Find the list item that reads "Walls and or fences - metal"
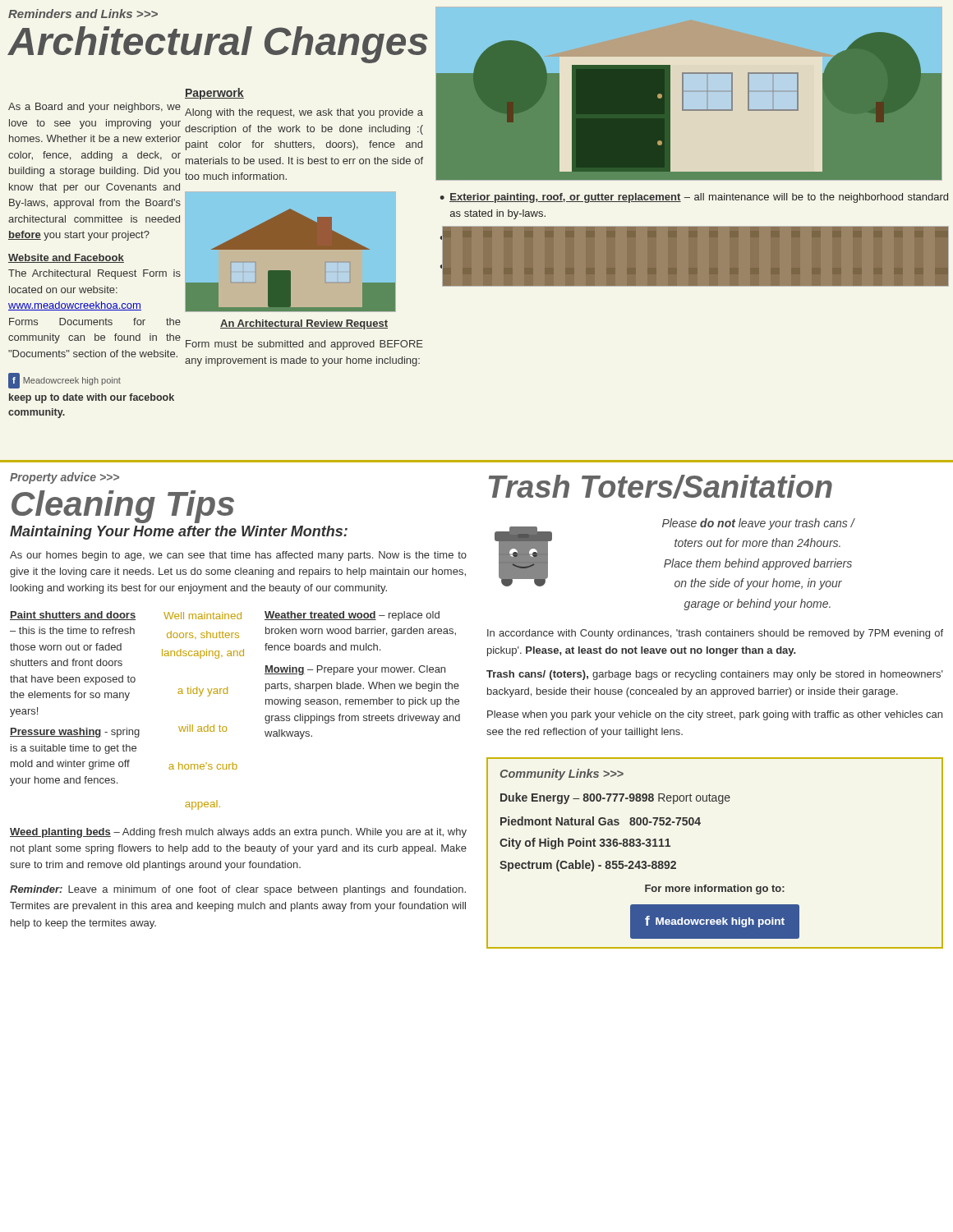 pyautogui.click(x=949, y=266)
